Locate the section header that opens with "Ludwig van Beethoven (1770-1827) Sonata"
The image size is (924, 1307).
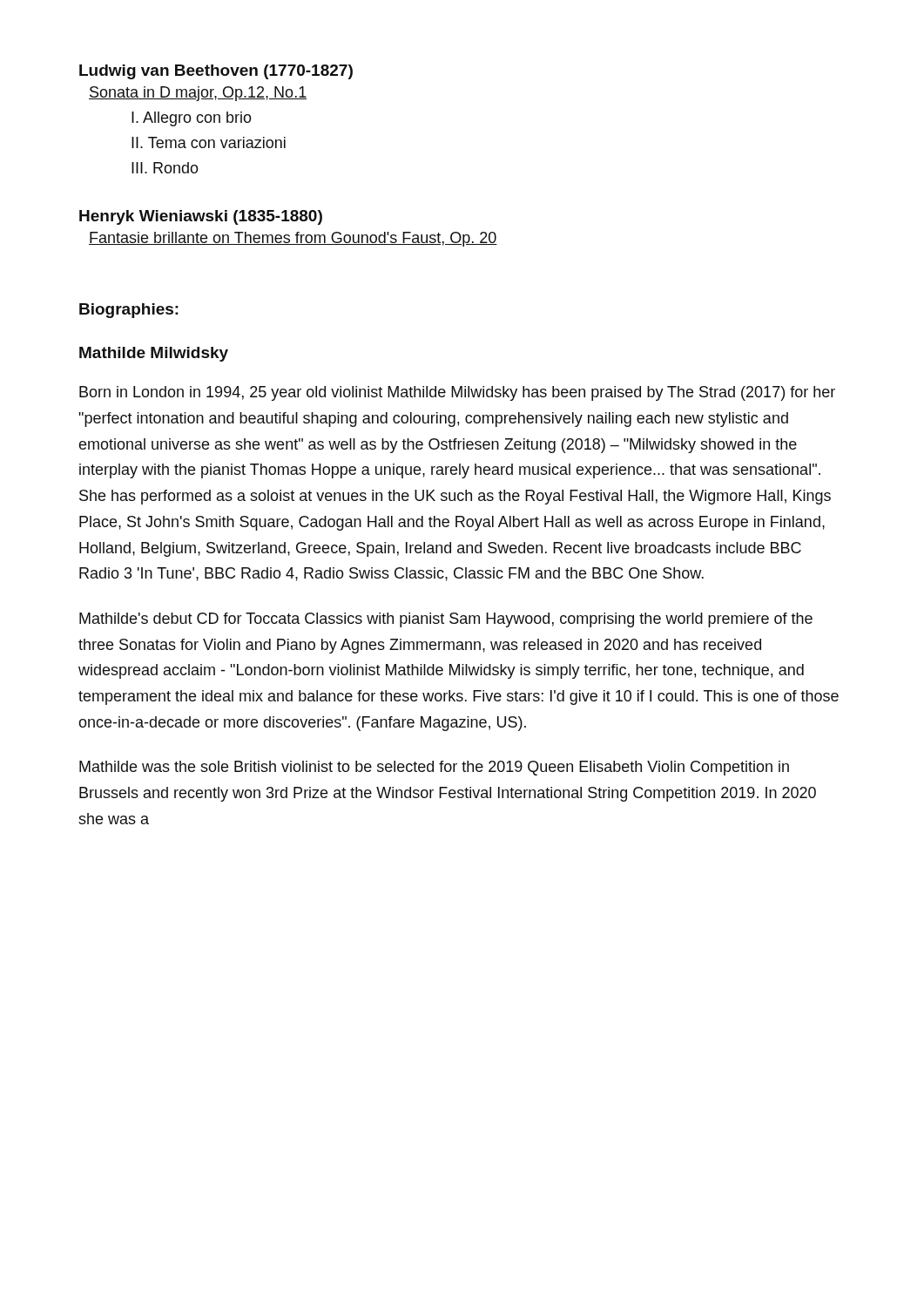tap(216, 72)
